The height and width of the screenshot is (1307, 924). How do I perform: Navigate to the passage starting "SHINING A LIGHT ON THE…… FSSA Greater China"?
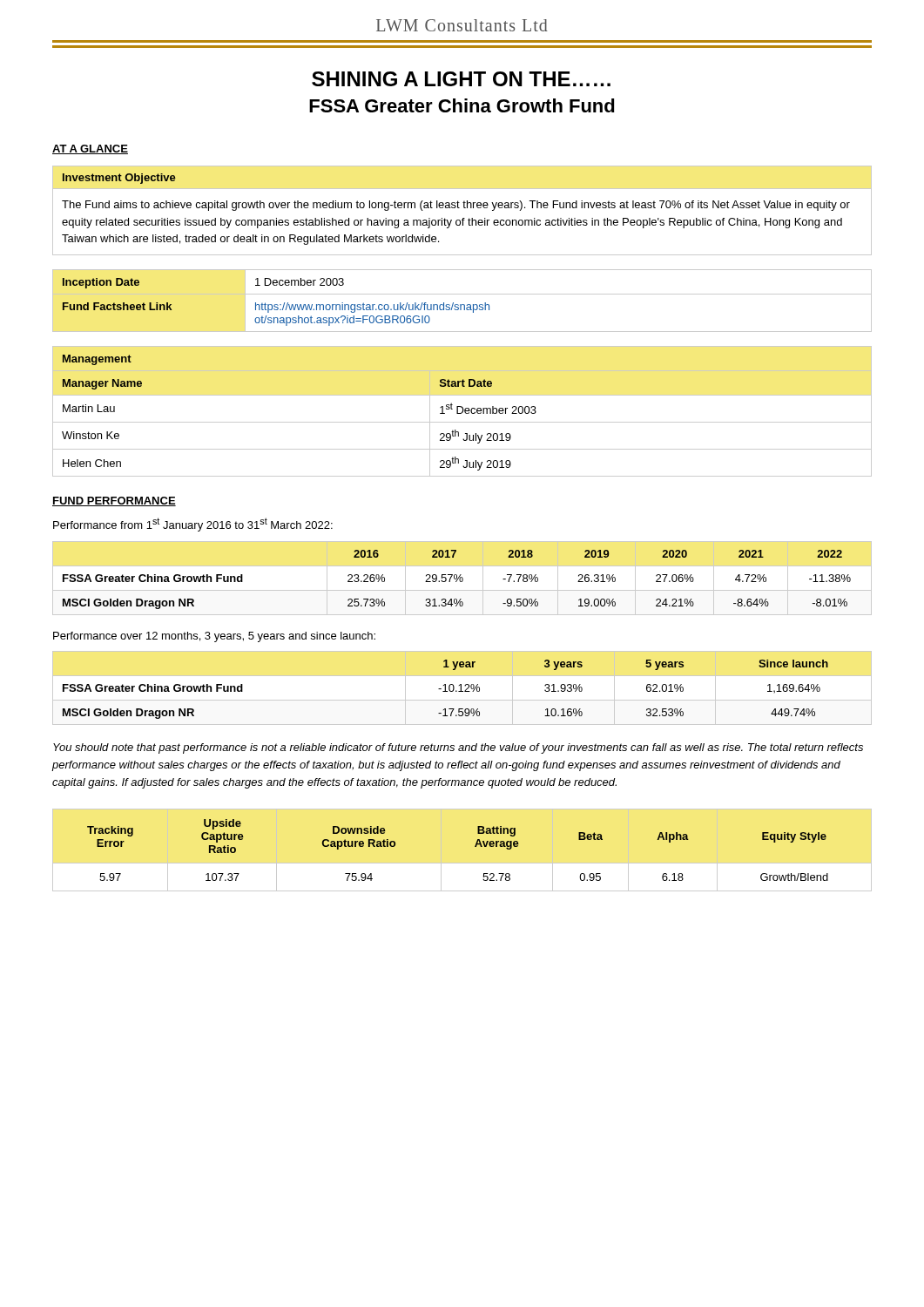pyautogui.click(x=462, y=92)
